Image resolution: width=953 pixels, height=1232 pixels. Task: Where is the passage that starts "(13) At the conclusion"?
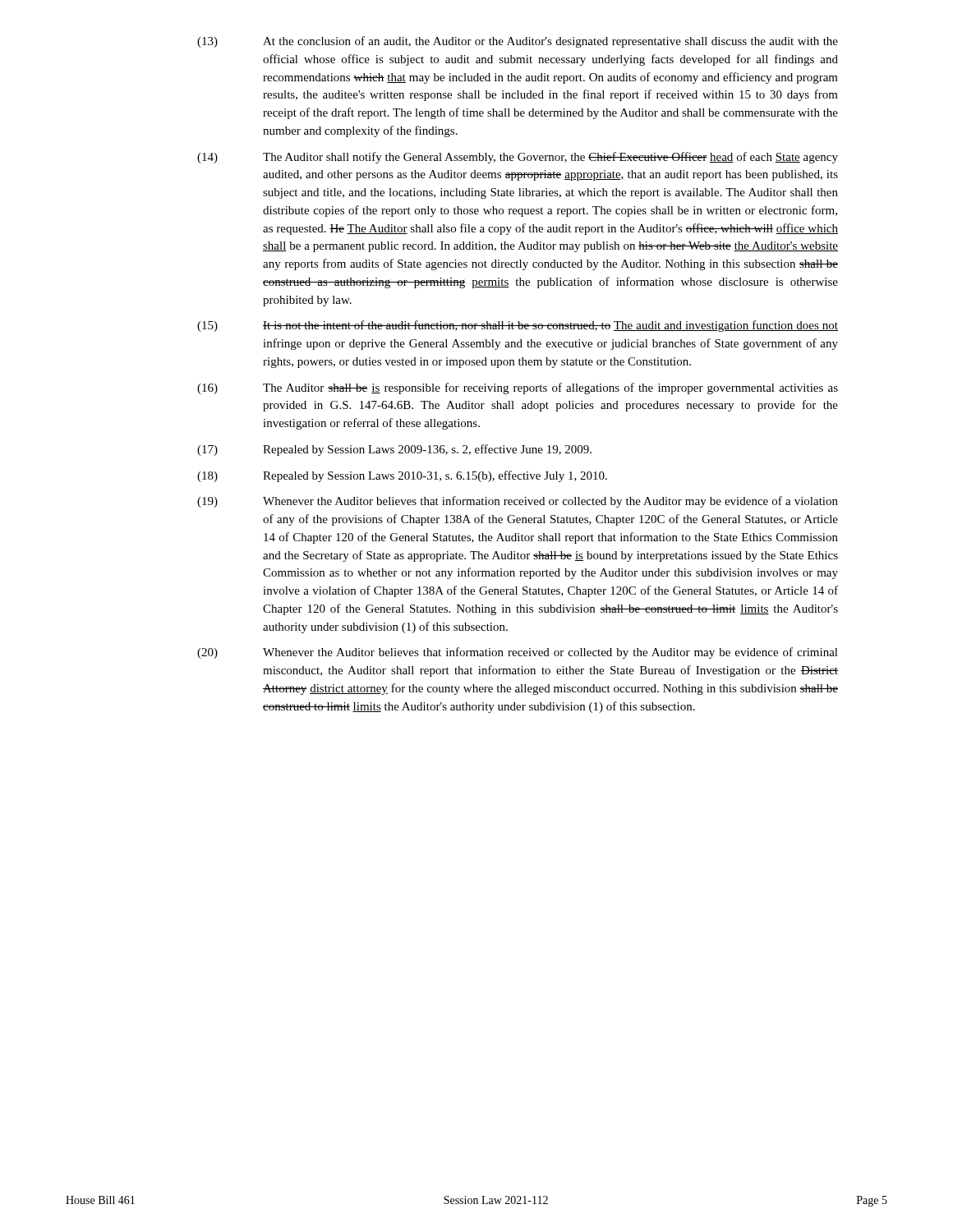[518, 86]
